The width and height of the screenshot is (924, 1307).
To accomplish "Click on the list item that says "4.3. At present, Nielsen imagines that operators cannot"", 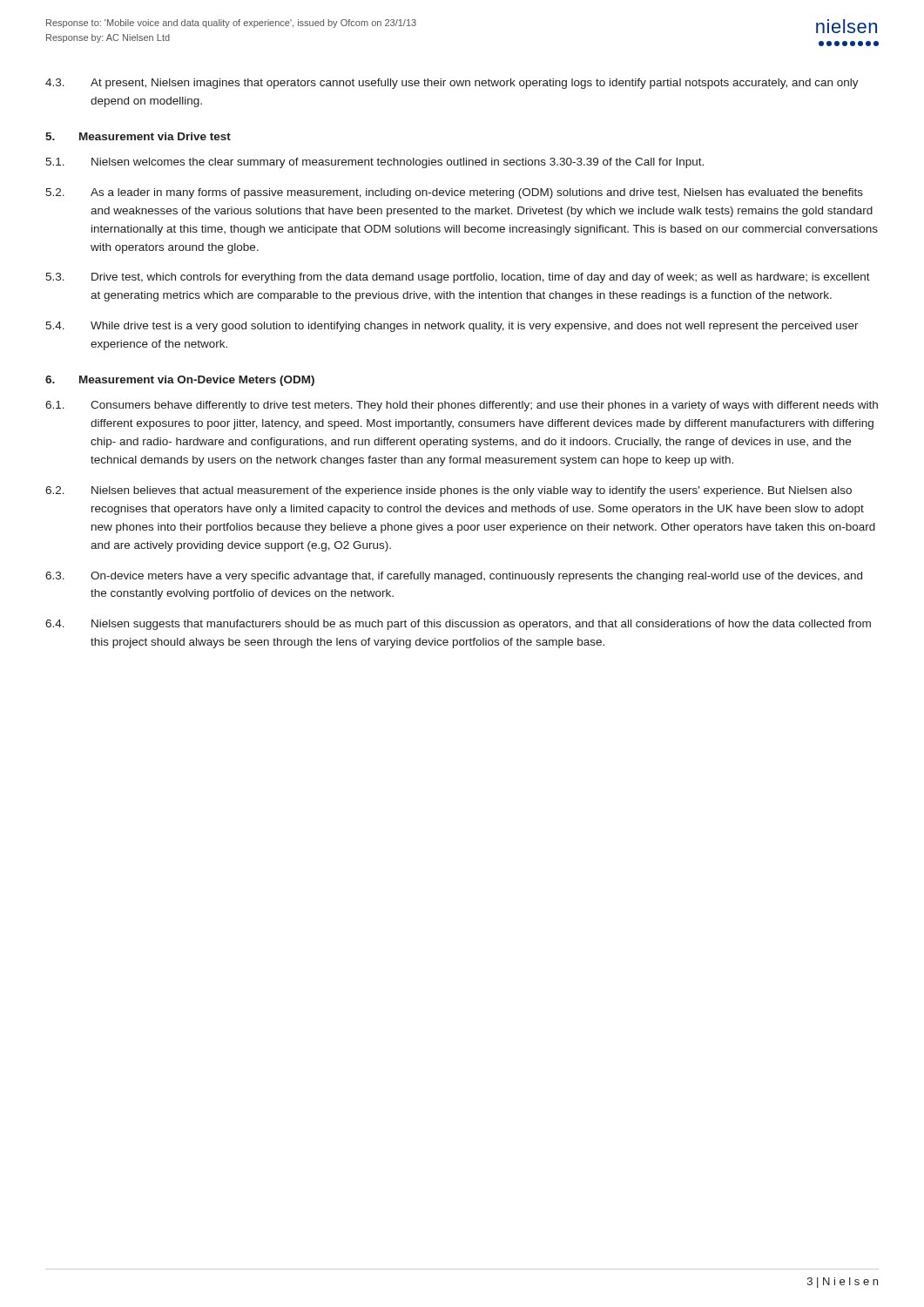I will coord(462,92).
